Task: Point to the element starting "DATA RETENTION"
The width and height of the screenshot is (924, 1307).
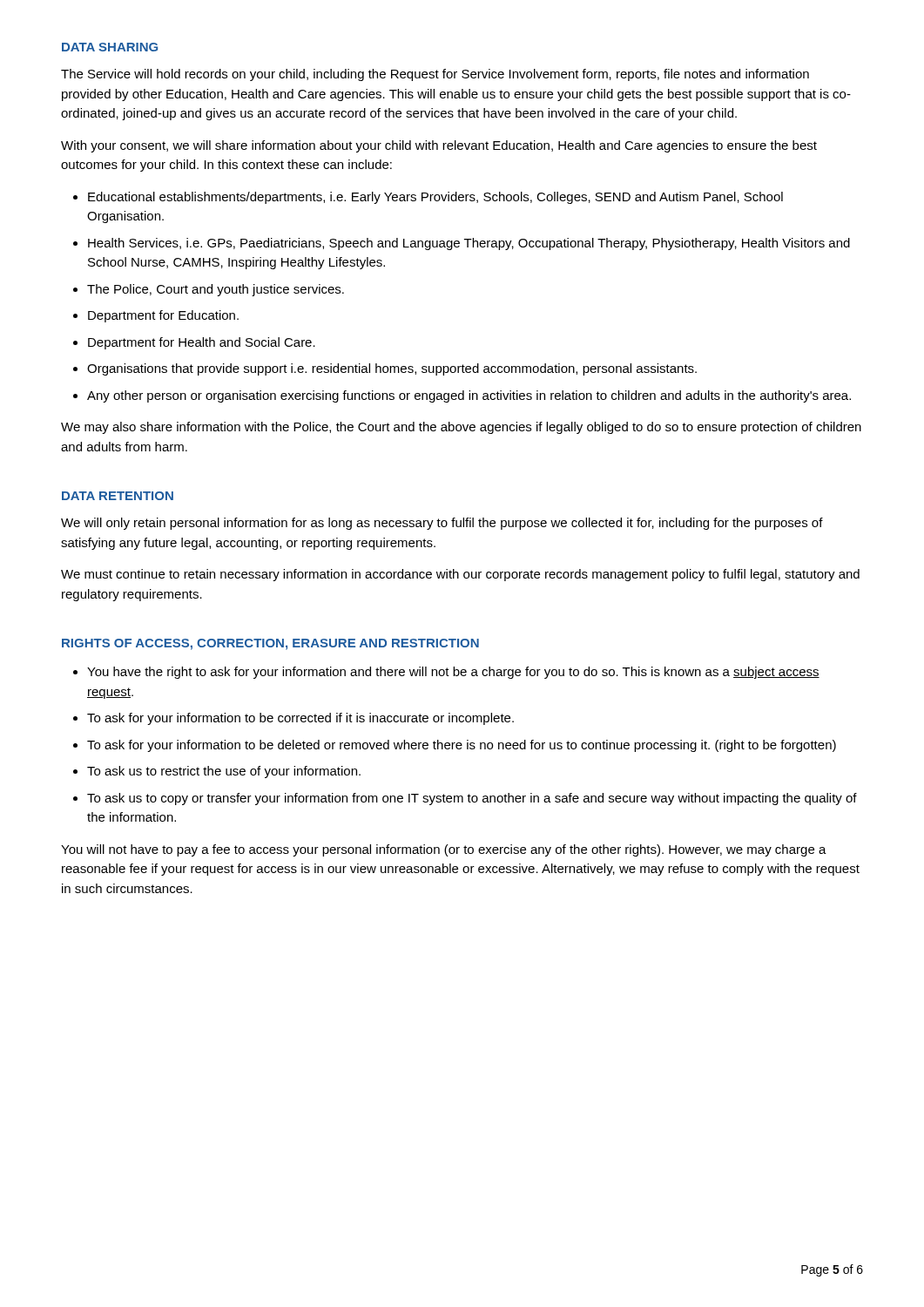Action: [x=117, y=495]
